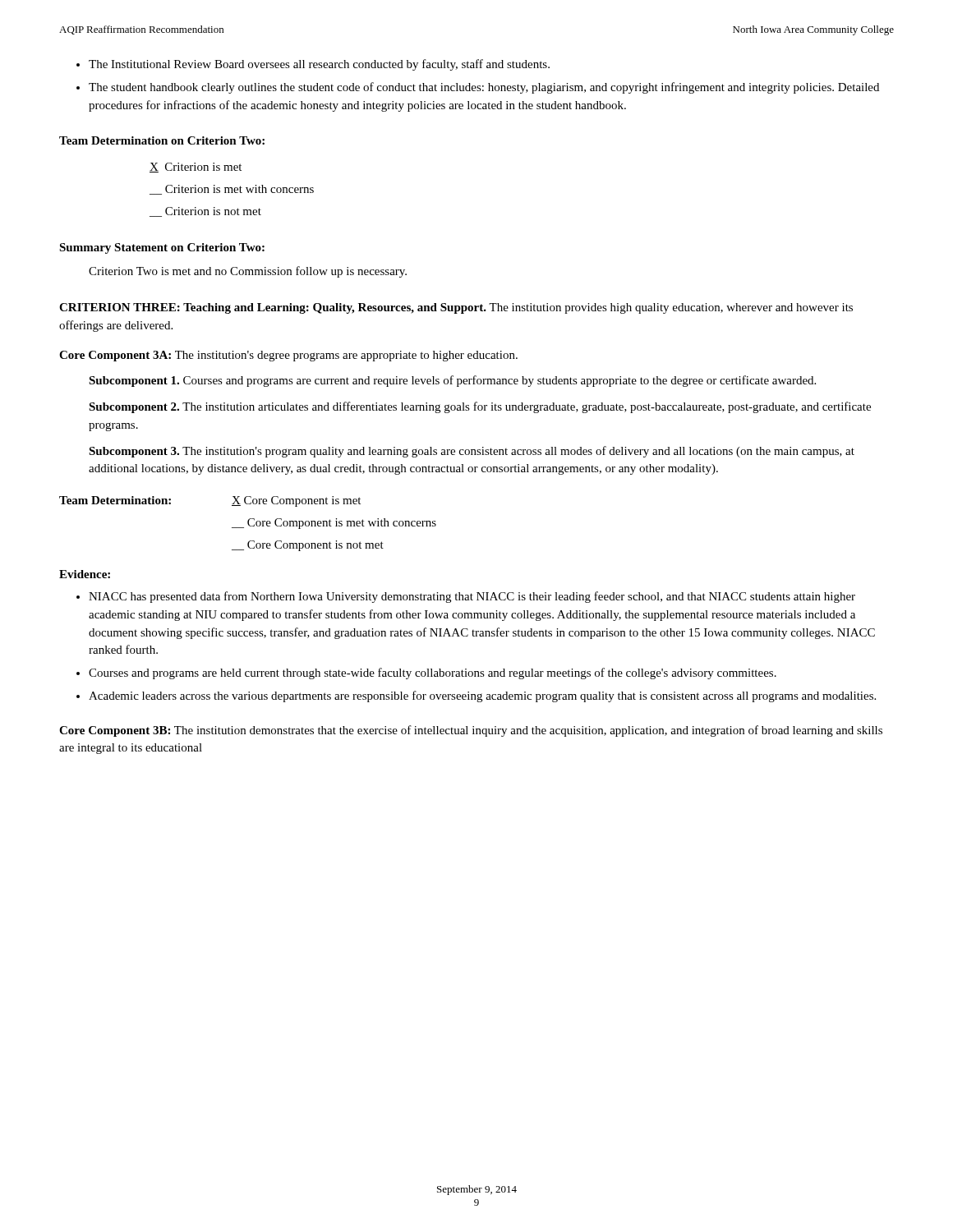Point to the block beginning "The student handbook clearly outlines the student"
Screen dimensions: 1232x953
pyautogui.click(x=491, y=96)
